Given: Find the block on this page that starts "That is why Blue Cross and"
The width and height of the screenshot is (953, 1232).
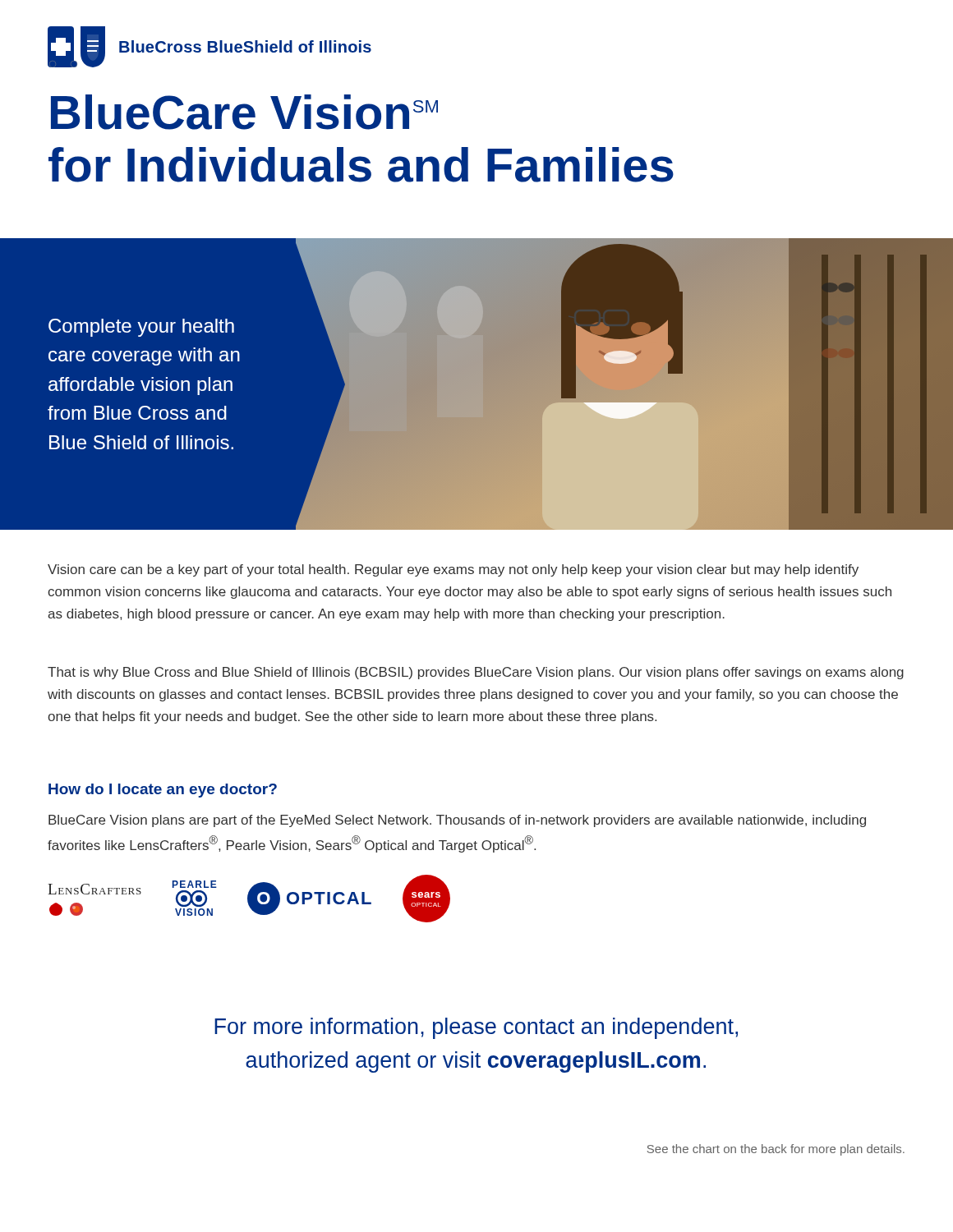Looking at the screenshot, I should point(476,695).
